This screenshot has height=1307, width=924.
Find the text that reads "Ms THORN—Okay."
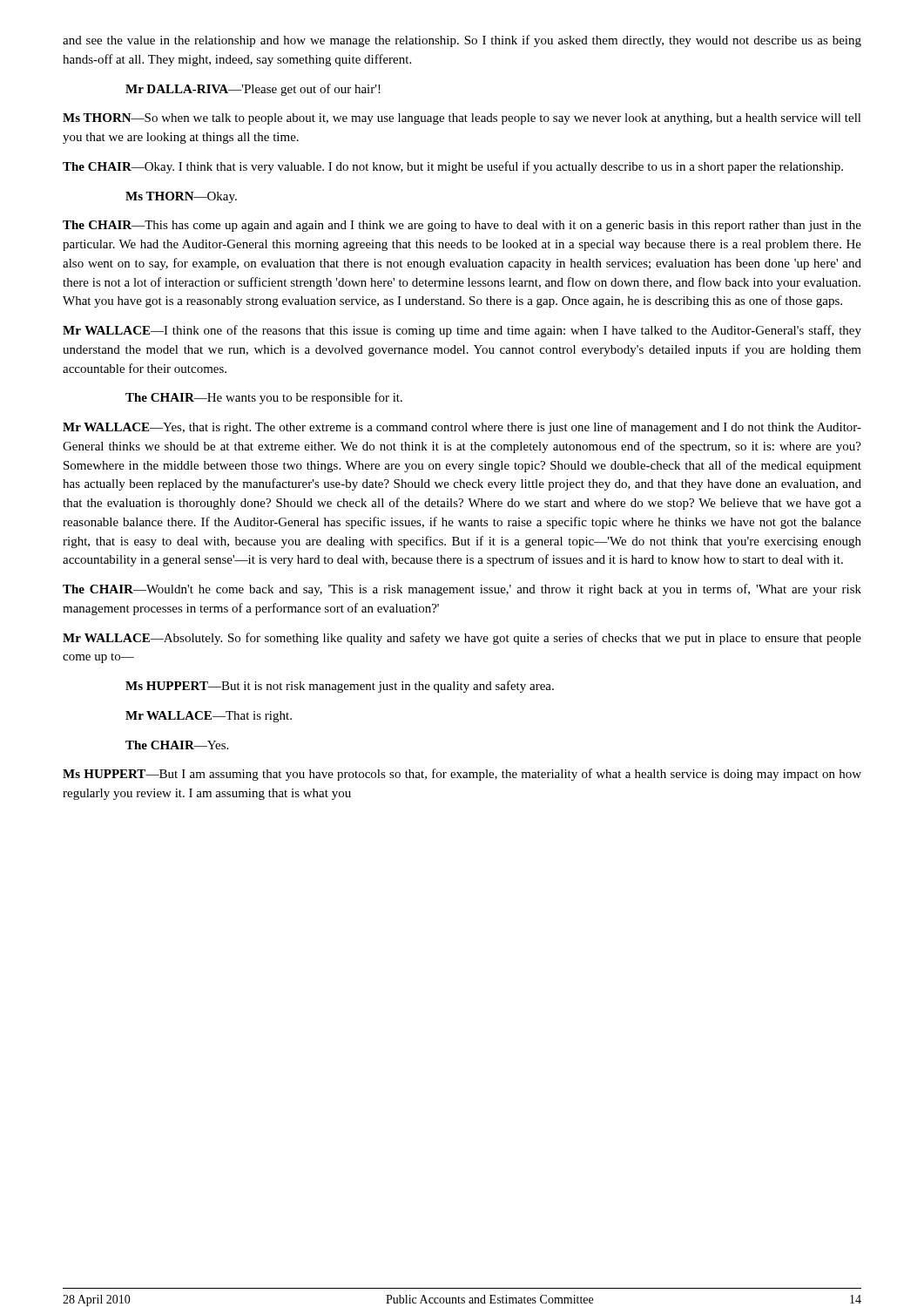click(181, 197)
